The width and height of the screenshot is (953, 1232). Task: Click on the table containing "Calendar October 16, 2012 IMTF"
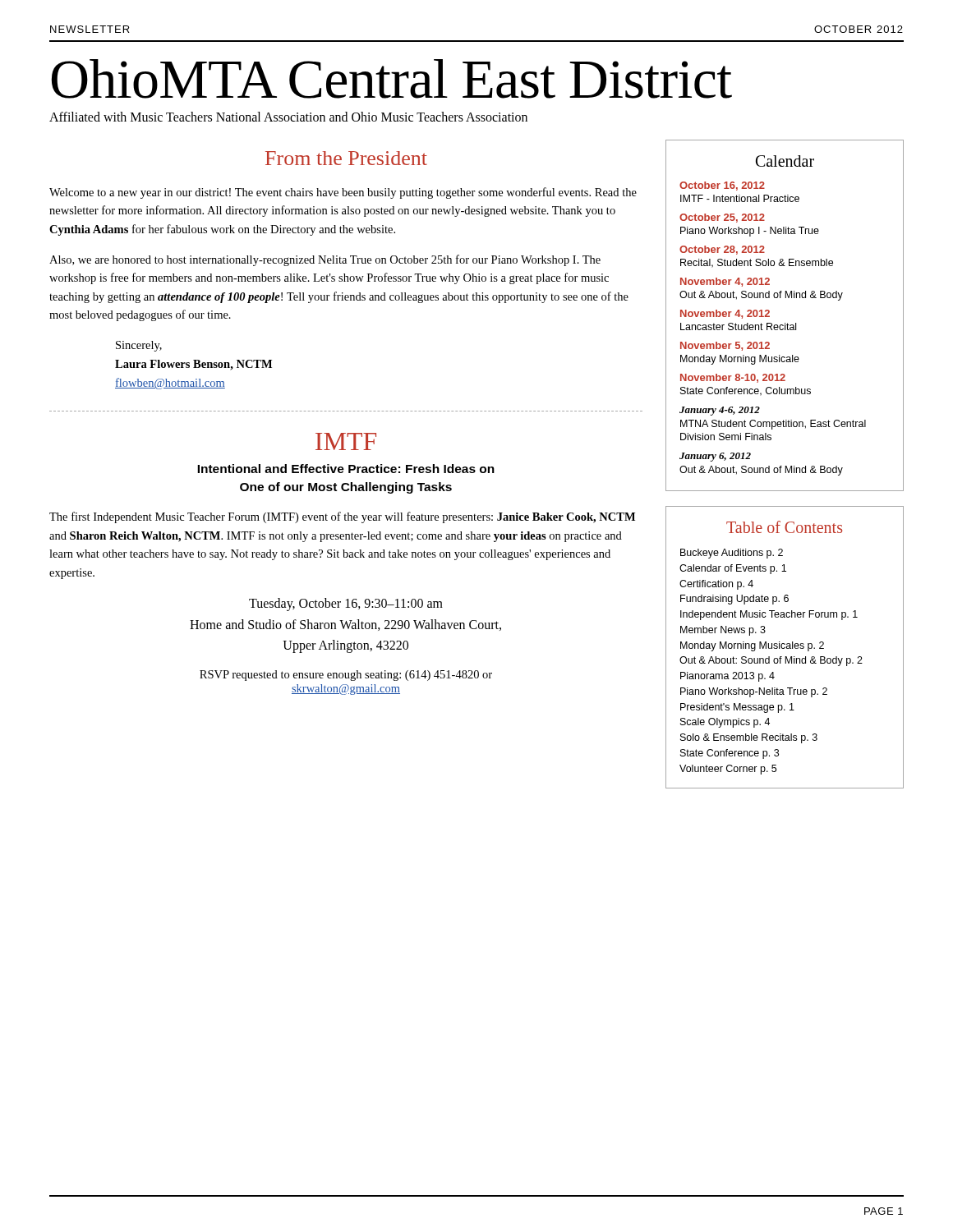(x=785, y=316)
